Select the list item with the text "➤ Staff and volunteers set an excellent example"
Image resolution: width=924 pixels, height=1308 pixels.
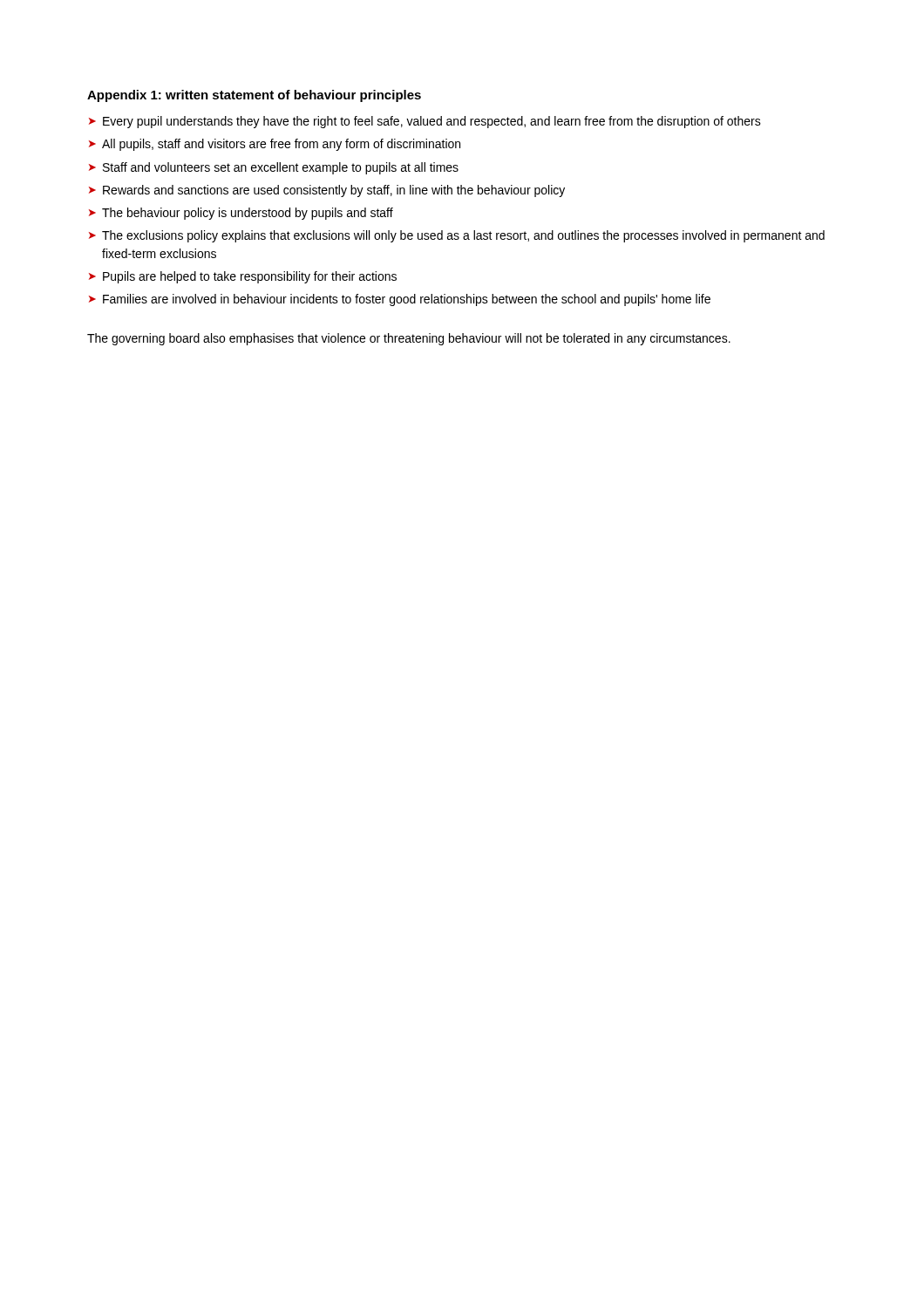(462, 167)
